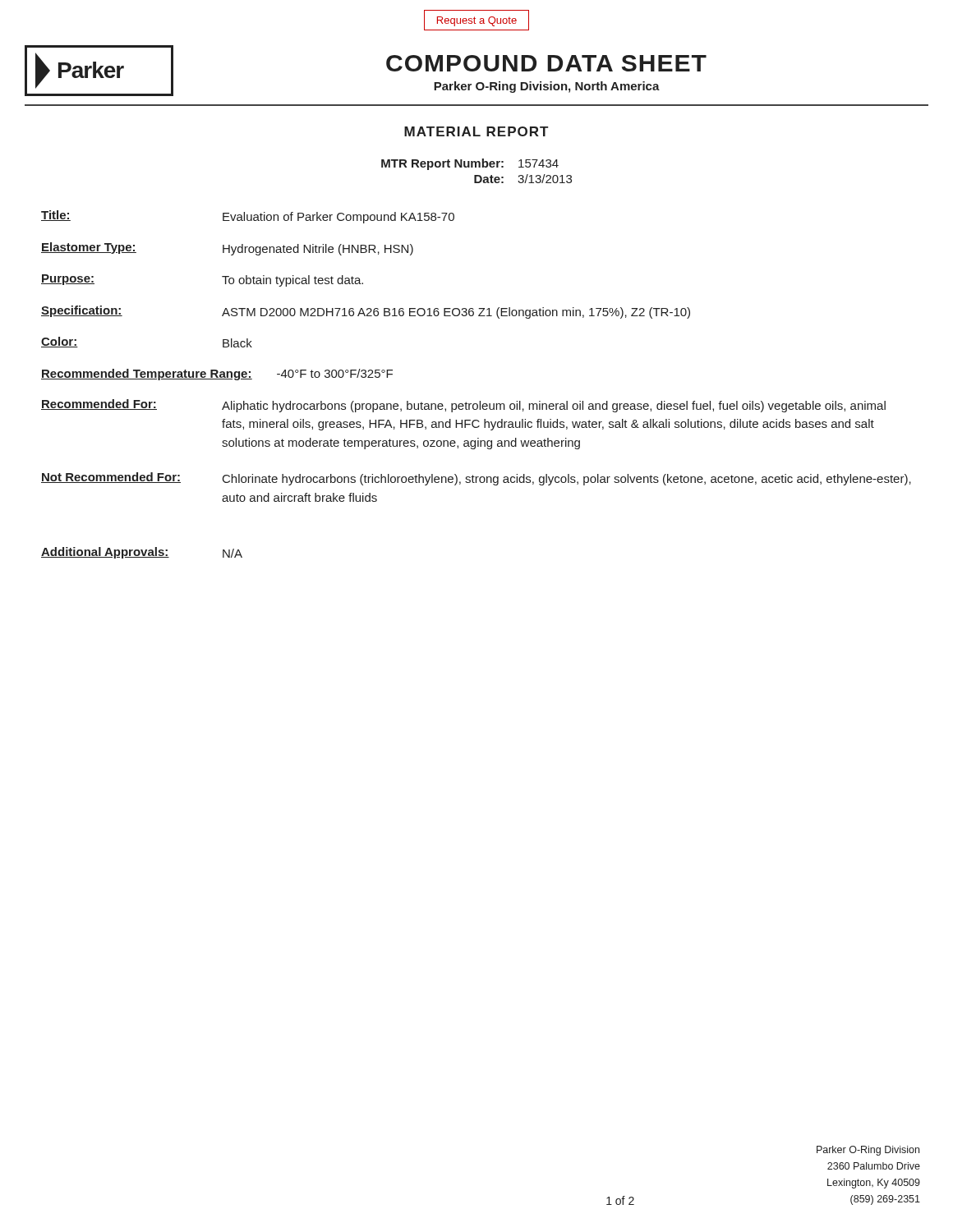Point to the block starting "Parker O-Ring Division, North America"

(x=546, y=85)
